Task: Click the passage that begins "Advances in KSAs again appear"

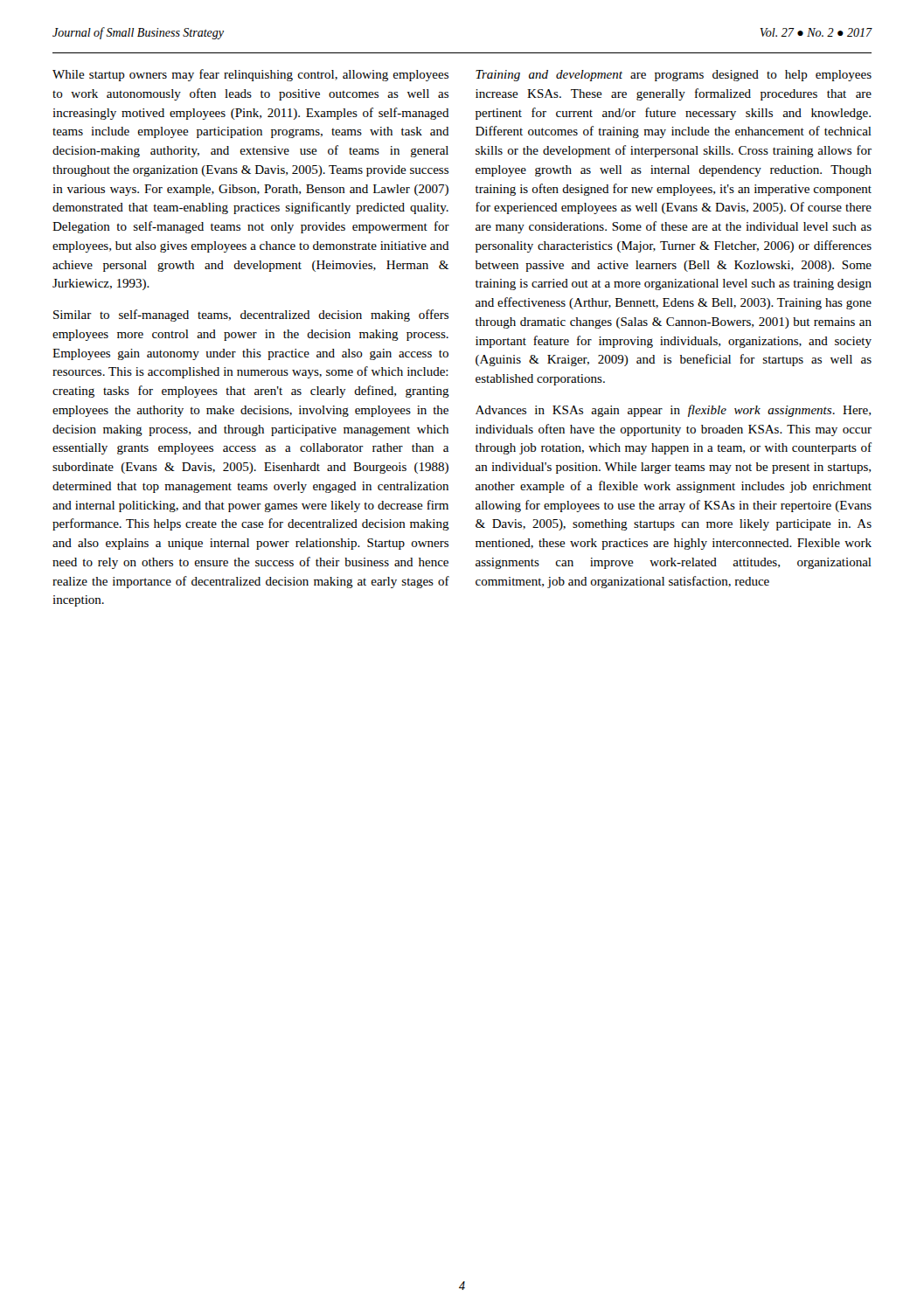Action: pos(673,496)
